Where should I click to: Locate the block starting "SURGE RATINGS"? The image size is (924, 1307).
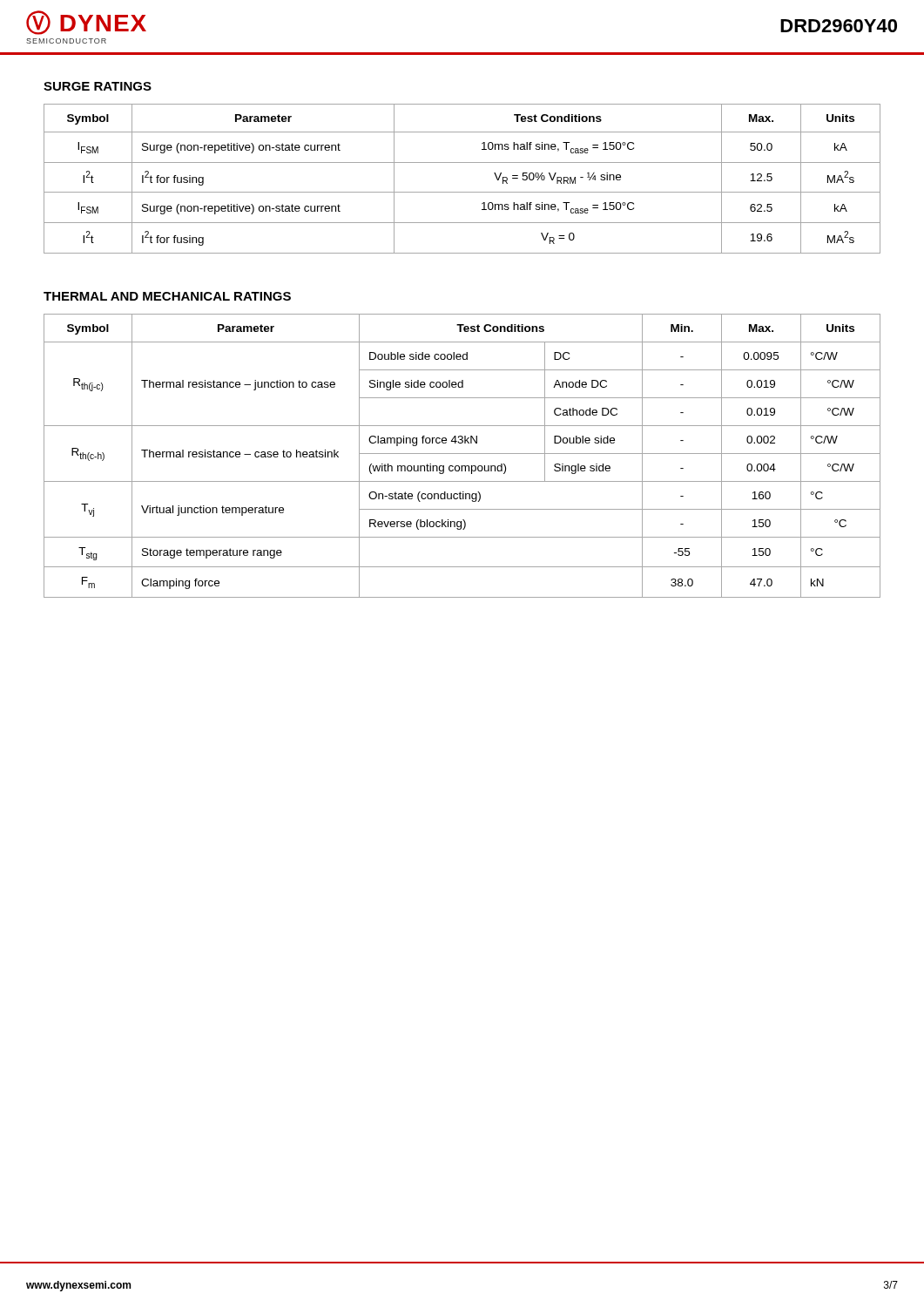point(97,86)
